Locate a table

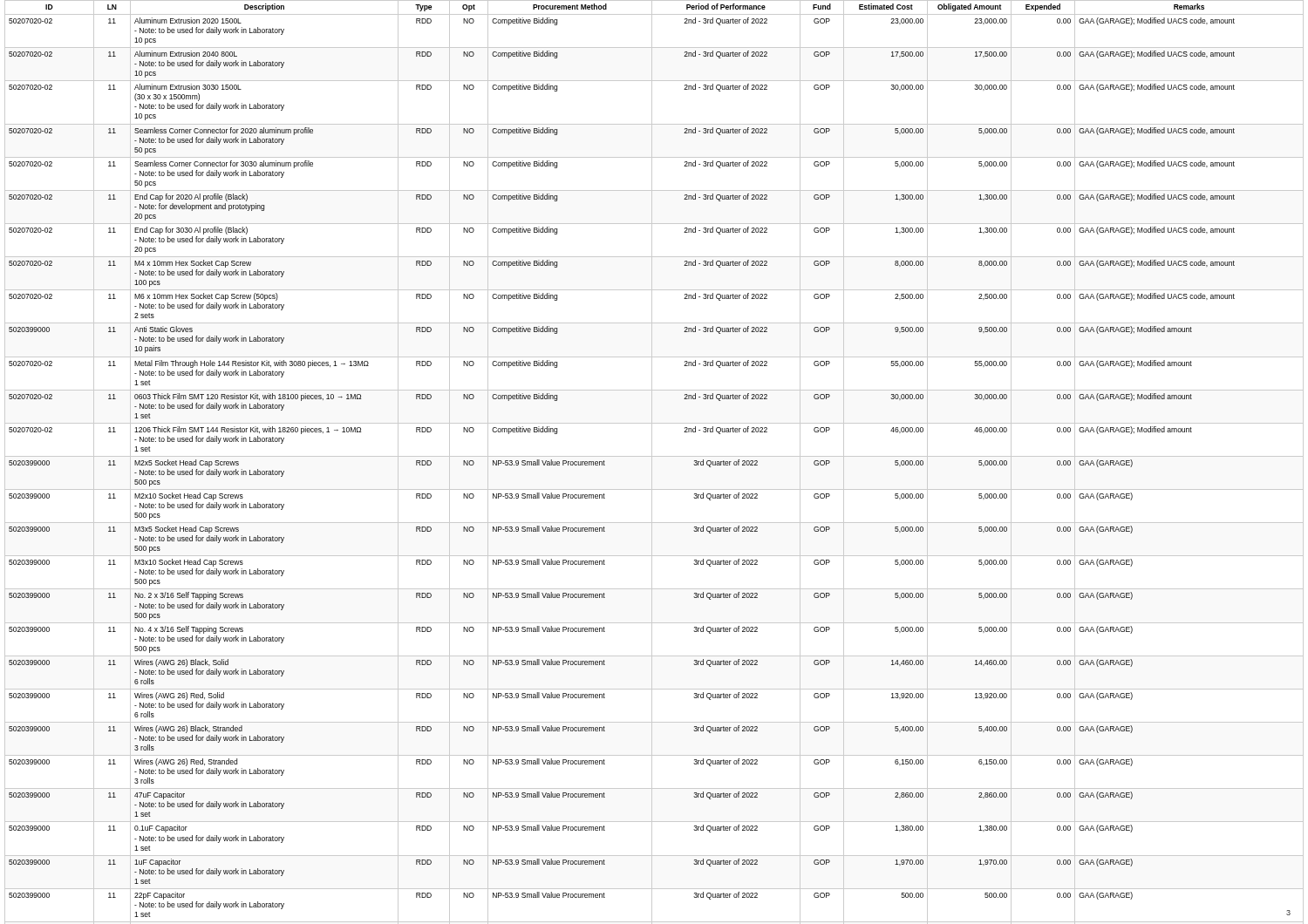coord(654,462)
